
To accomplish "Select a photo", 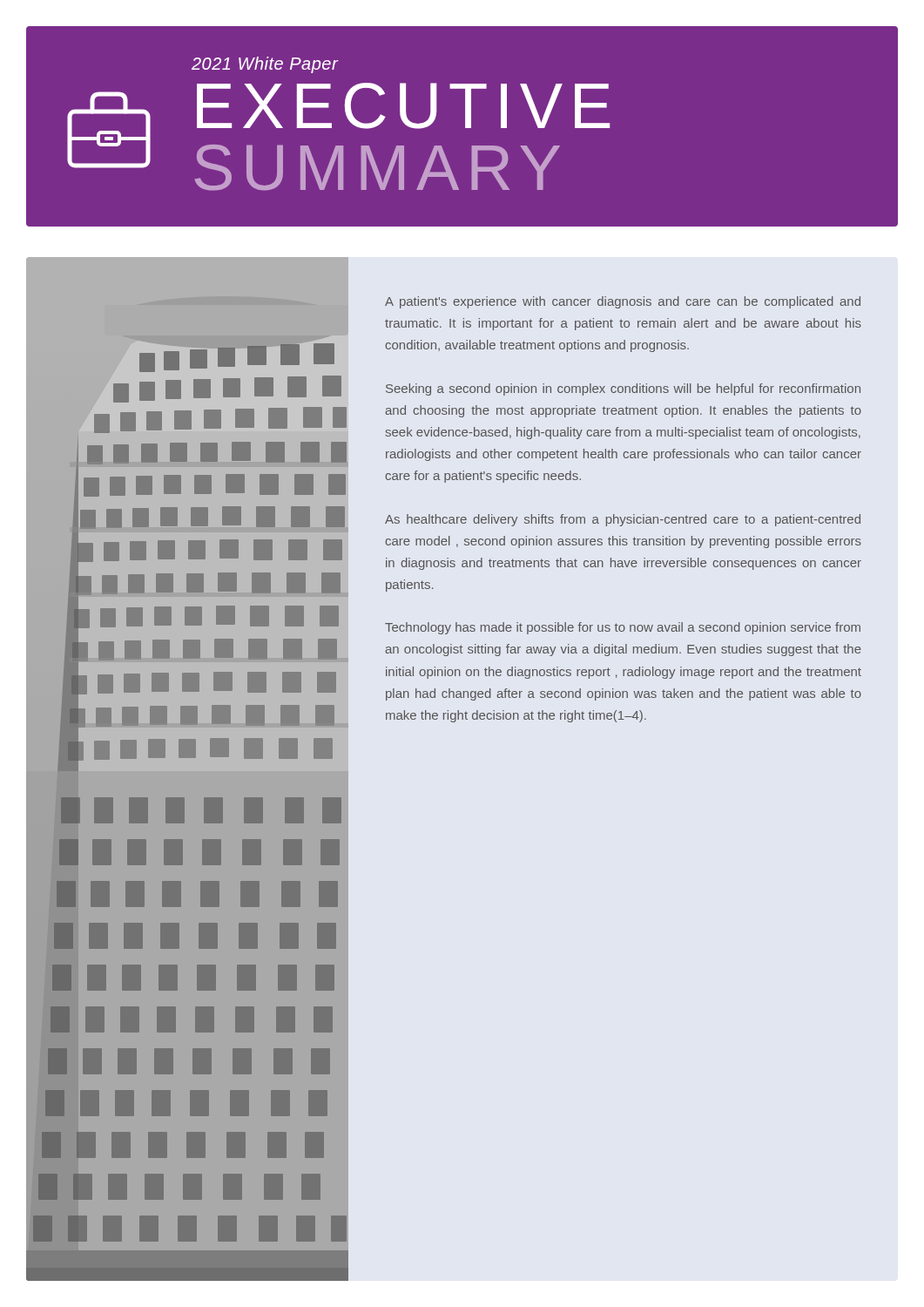I will tap(187, 769).
